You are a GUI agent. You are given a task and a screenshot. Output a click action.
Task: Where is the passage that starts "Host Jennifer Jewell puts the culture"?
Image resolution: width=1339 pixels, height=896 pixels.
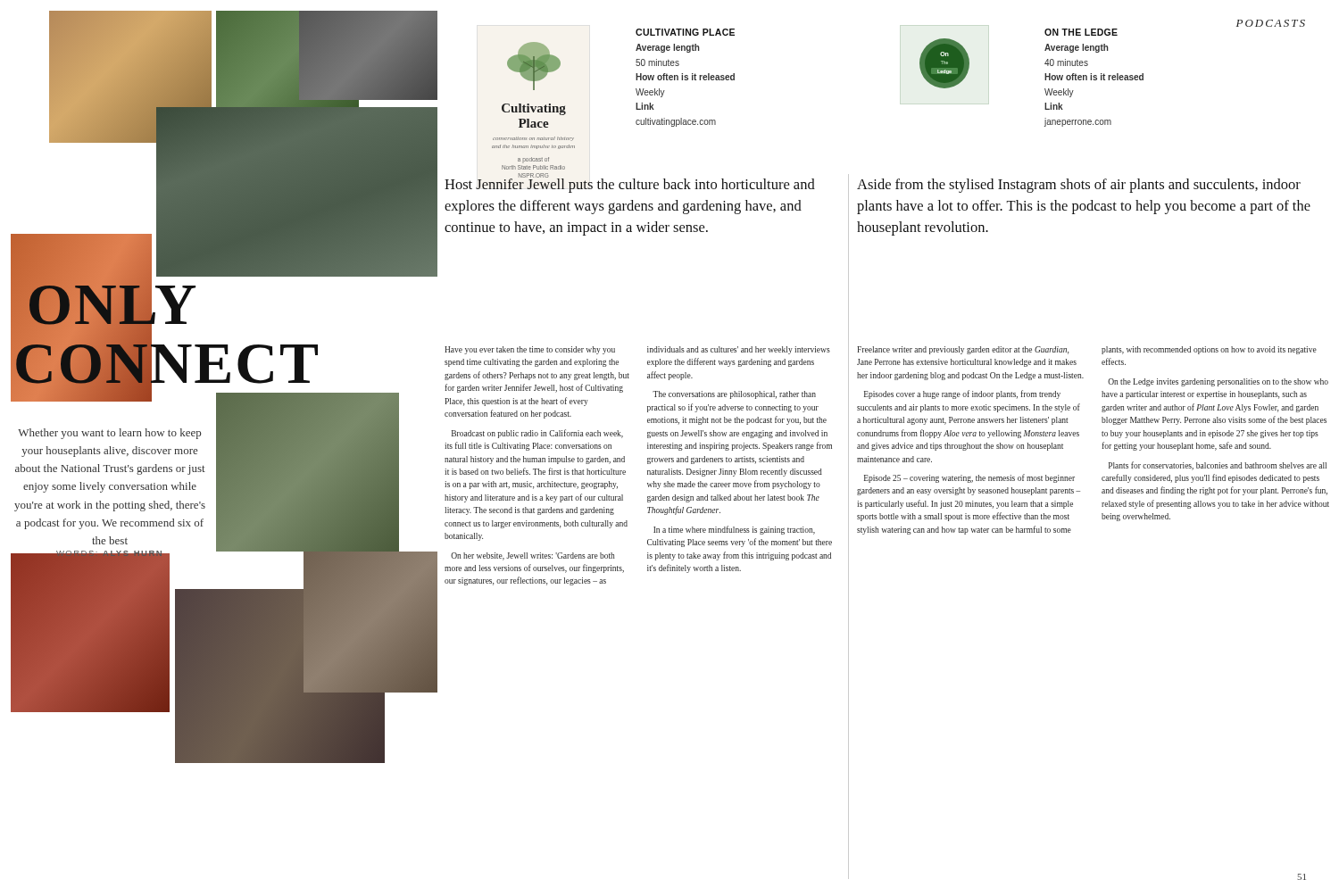[x=630, y=206]
